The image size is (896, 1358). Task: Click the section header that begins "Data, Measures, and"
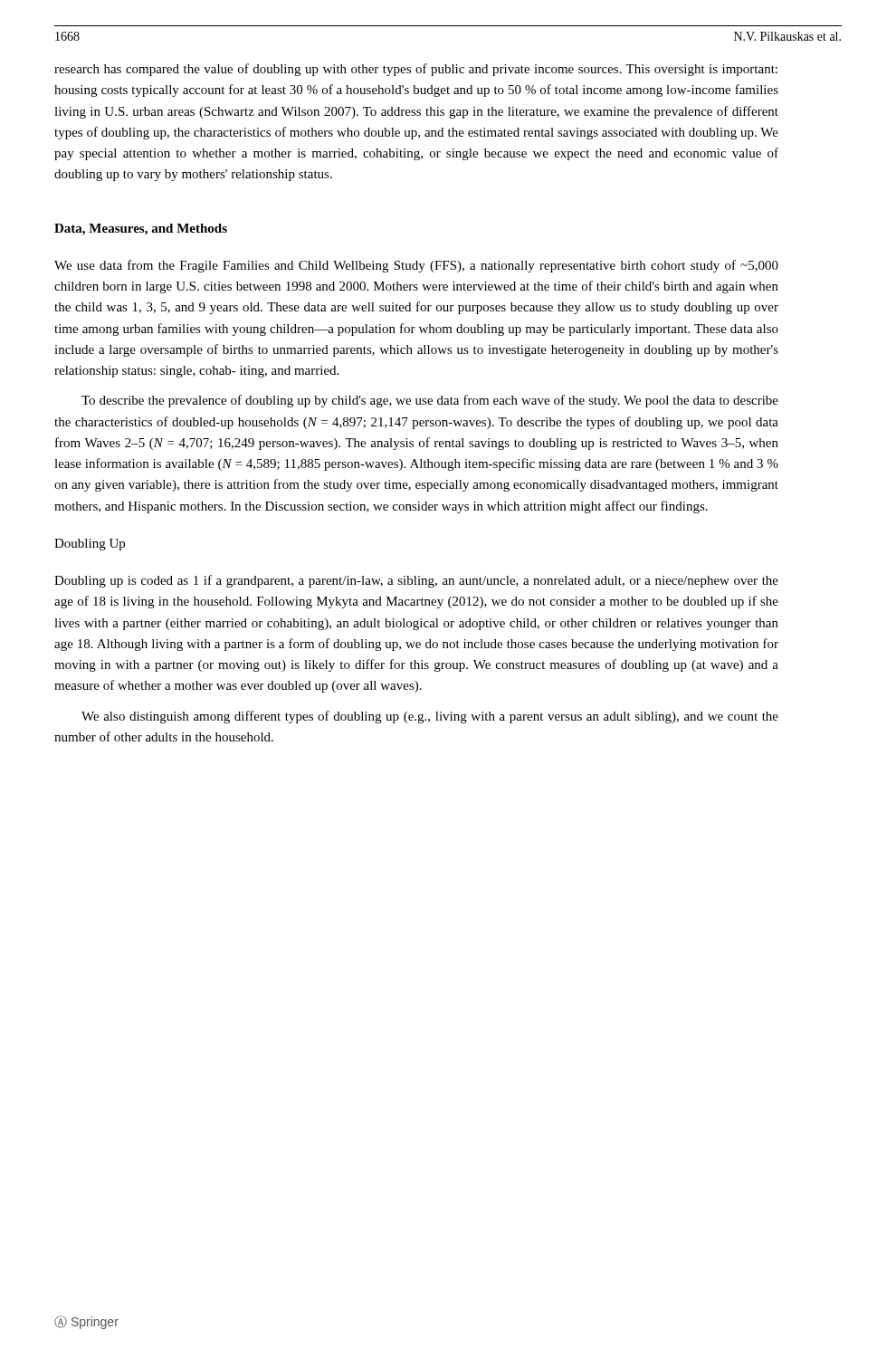pyautogui.click(x=141, y=228)
